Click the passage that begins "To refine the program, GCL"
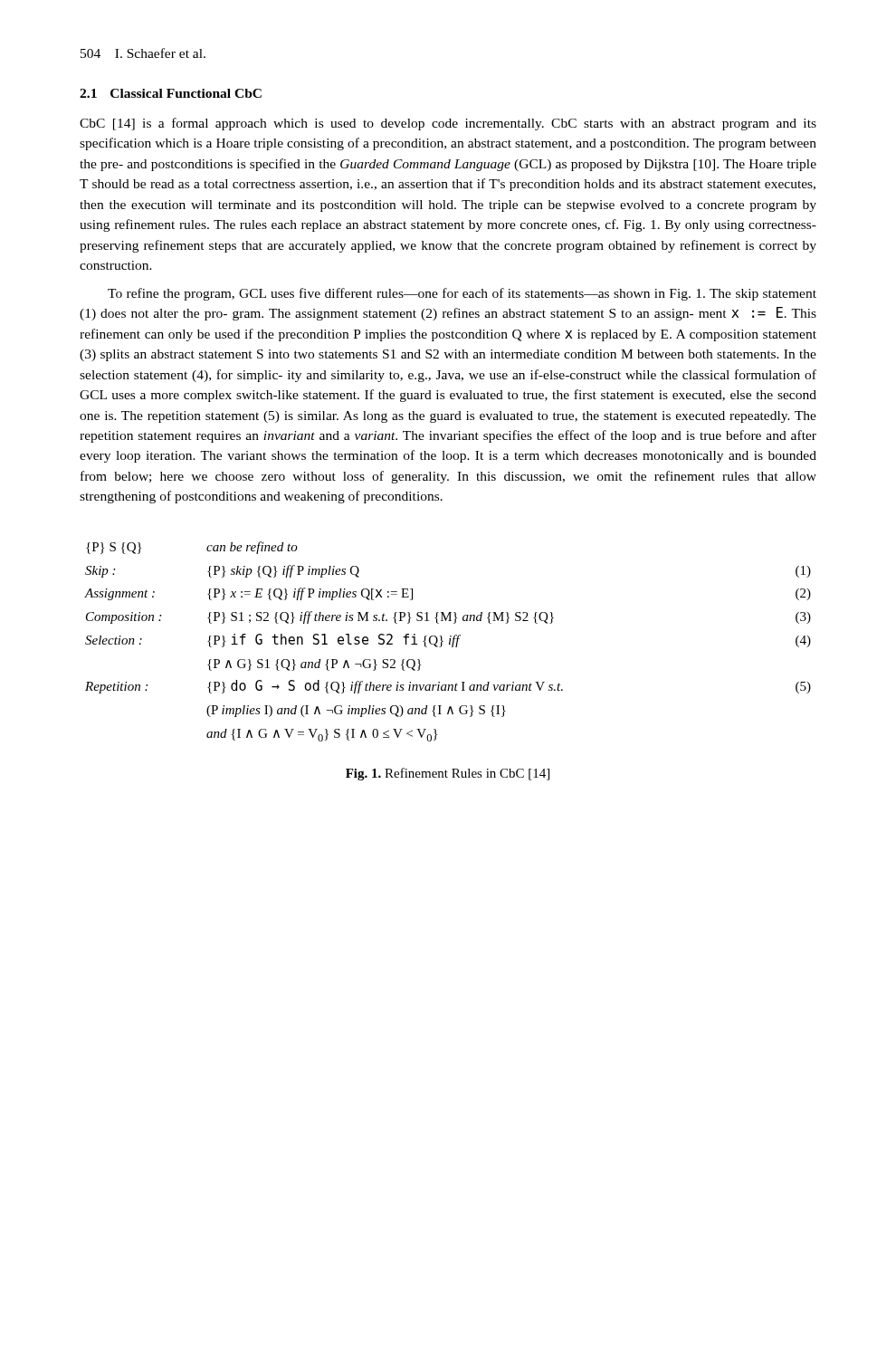 pyautogui.click(x=448, y=395)
